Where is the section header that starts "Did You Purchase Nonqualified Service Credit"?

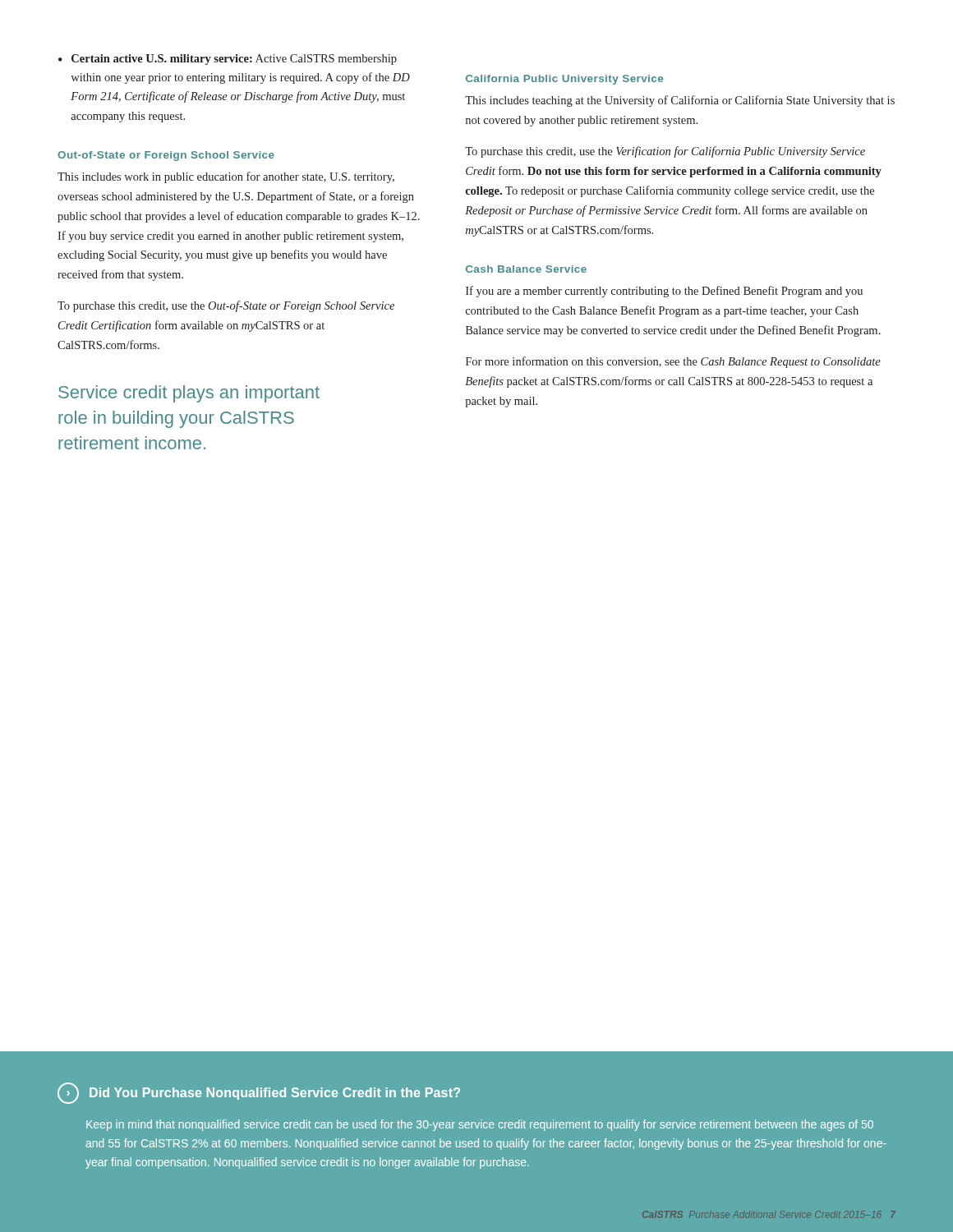275,1093
